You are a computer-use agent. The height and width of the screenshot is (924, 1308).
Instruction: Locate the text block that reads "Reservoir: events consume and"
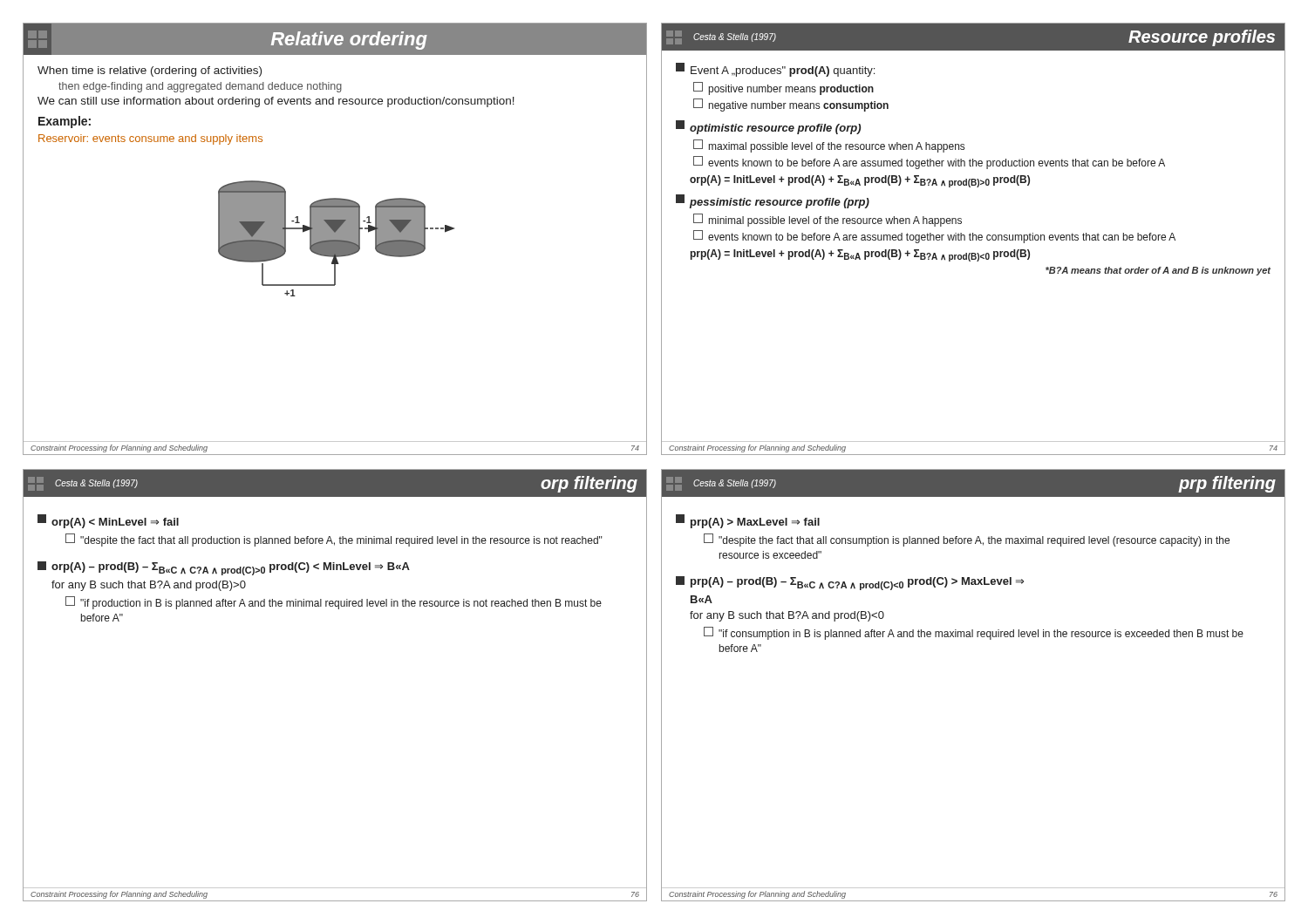(x=150, y=138)
